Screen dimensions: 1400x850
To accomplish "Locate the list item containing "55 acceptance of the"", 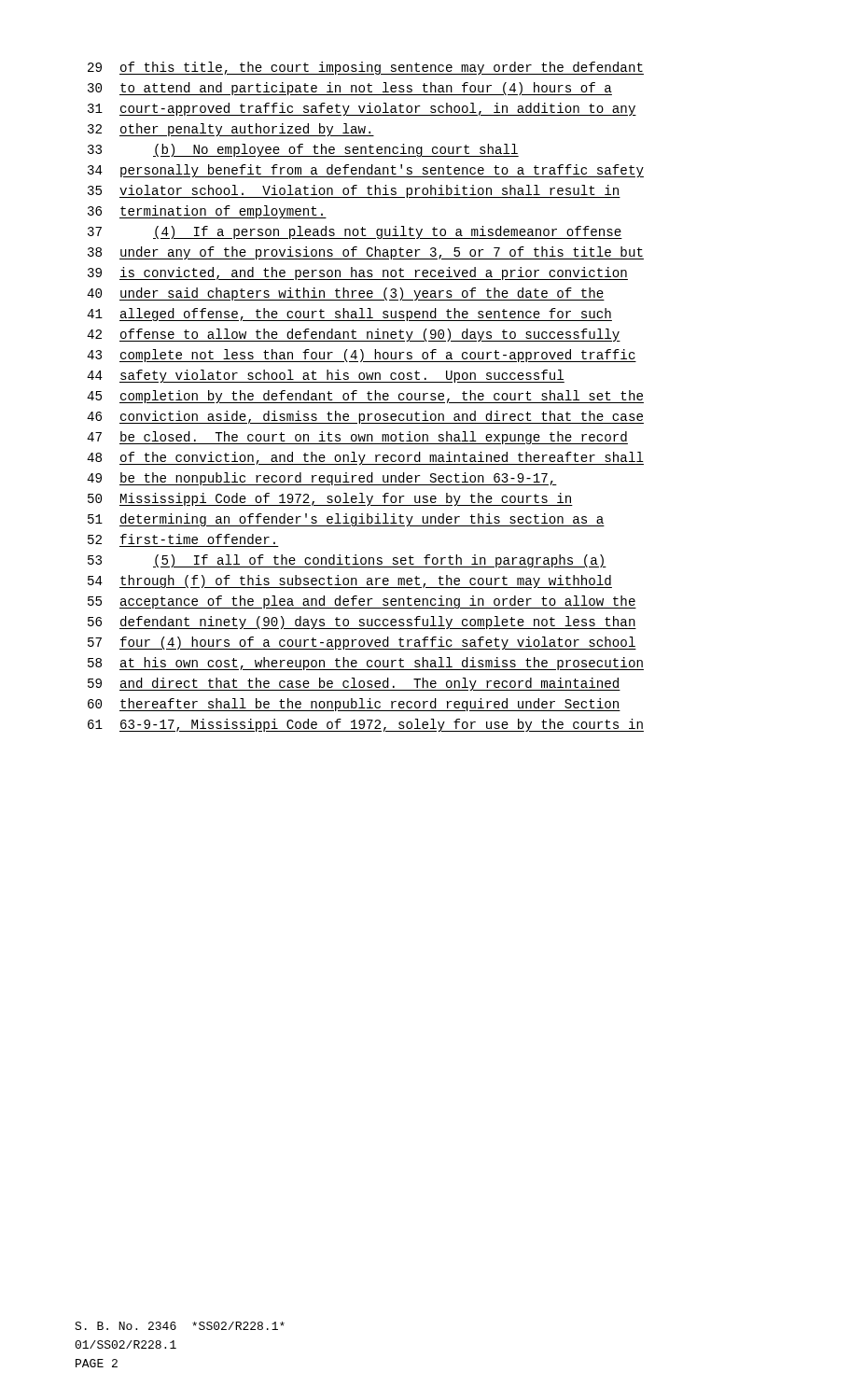I will point(355,602).
